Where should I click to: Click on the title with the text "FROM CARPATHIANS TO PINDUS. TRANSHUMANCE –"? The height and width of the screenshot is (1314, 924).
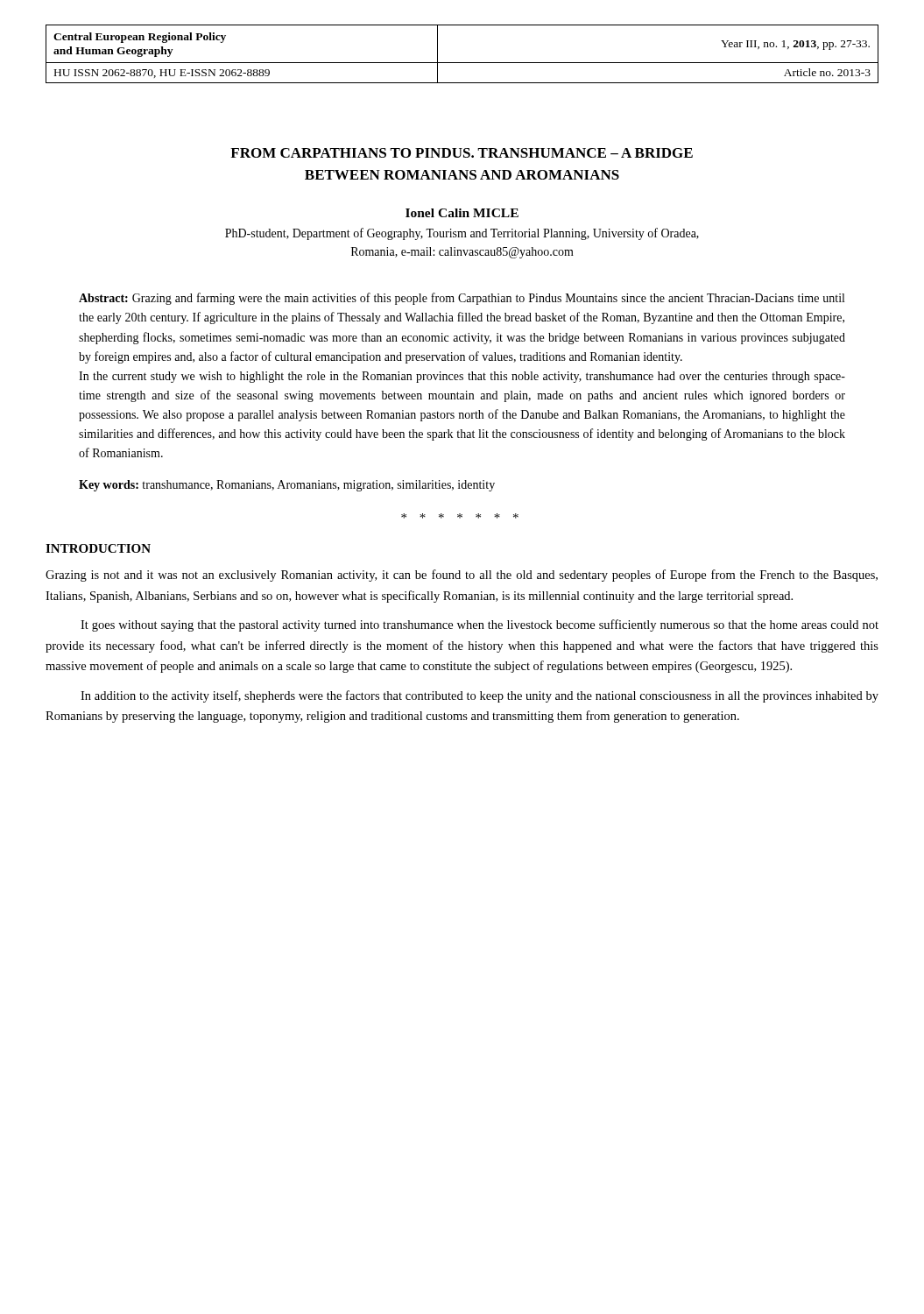click(462, 164)
